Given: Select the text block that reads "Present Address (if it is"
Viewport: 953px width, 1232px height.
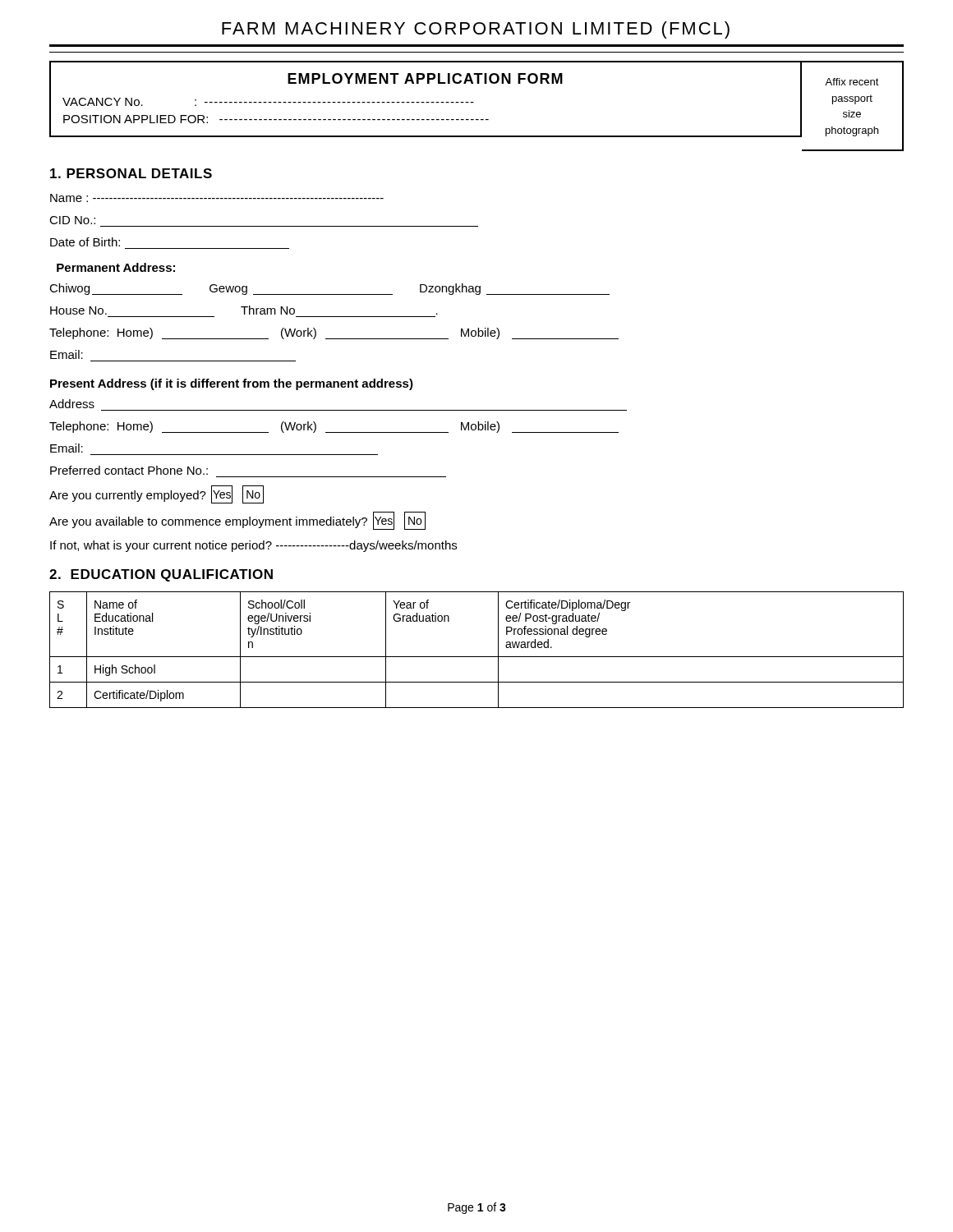Looking at the screenshot, I should point(231,383).
